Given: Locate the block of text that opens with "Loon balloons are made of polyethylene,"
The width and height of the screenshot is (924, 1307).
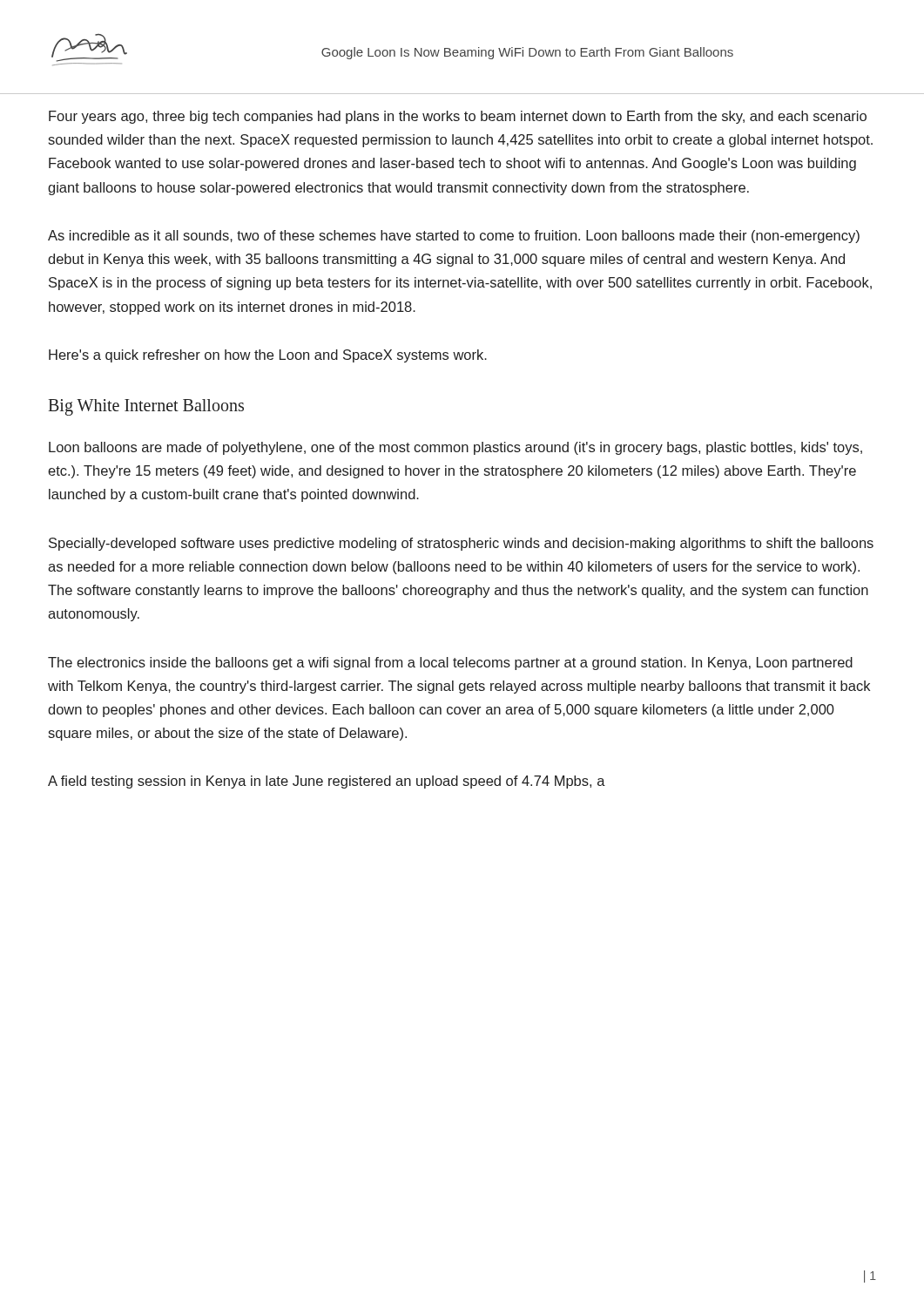Looking at the screenshot, I should pos(456,471).
